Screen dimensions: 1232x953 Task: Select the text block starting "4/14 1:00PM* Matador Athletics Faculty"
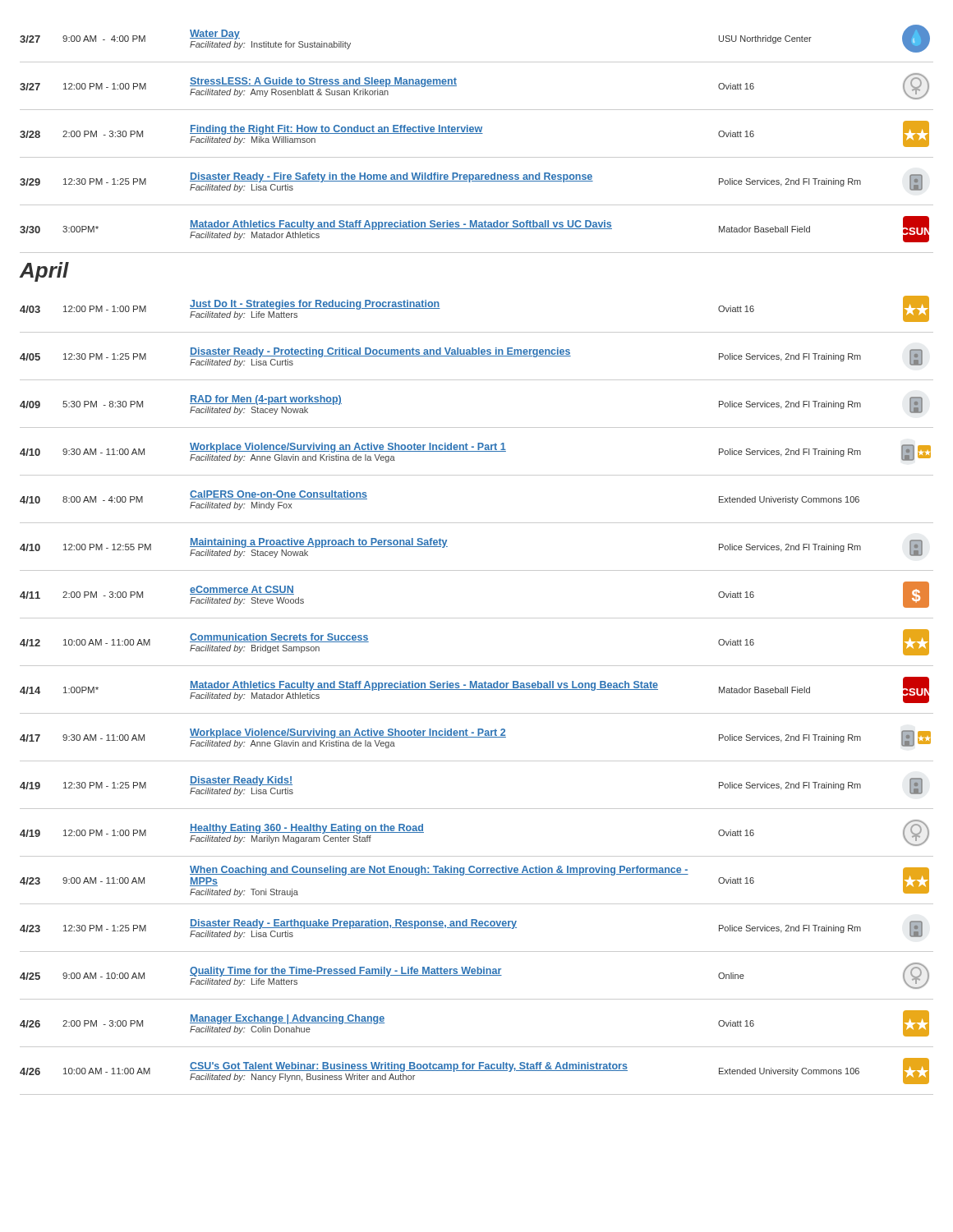(476, 690)
